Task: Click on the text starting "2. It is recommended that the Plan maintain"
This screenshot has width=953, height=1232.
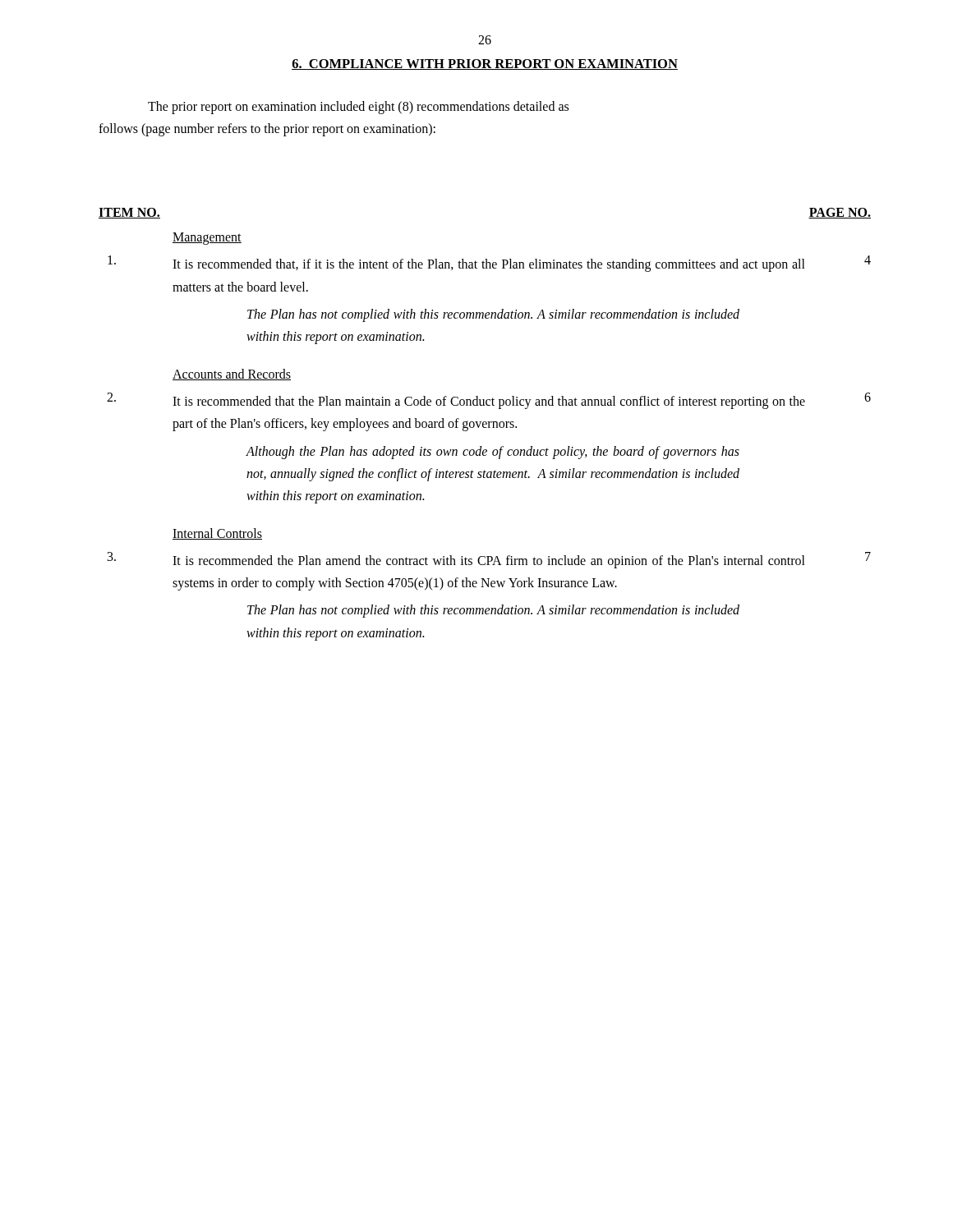Action: click(485, 454)
